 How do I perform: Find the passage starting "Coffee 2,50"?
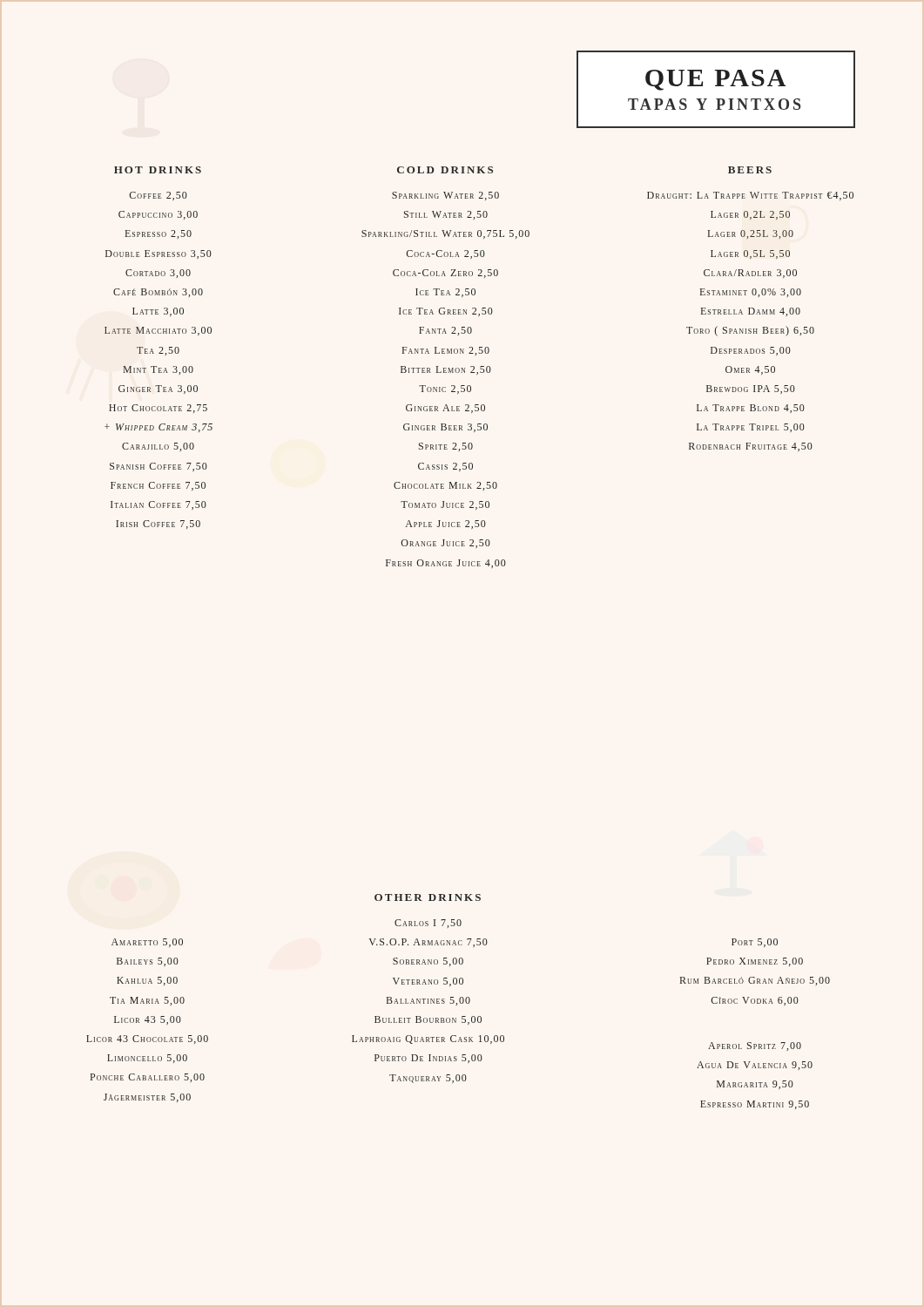point(158,195)
